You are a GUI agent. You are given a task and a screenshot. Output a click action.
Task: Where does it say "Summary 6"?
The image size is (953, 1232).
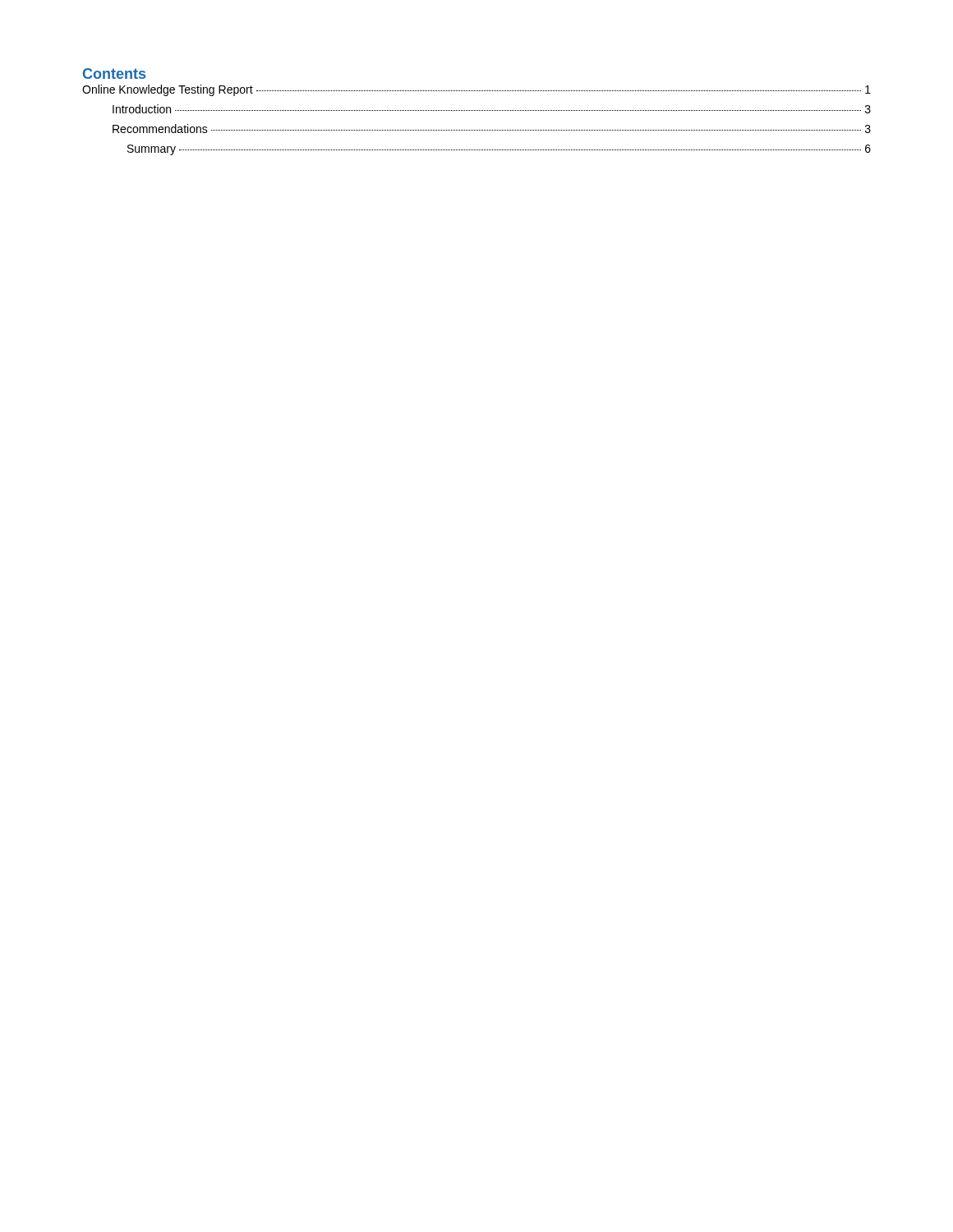(499, 149)
